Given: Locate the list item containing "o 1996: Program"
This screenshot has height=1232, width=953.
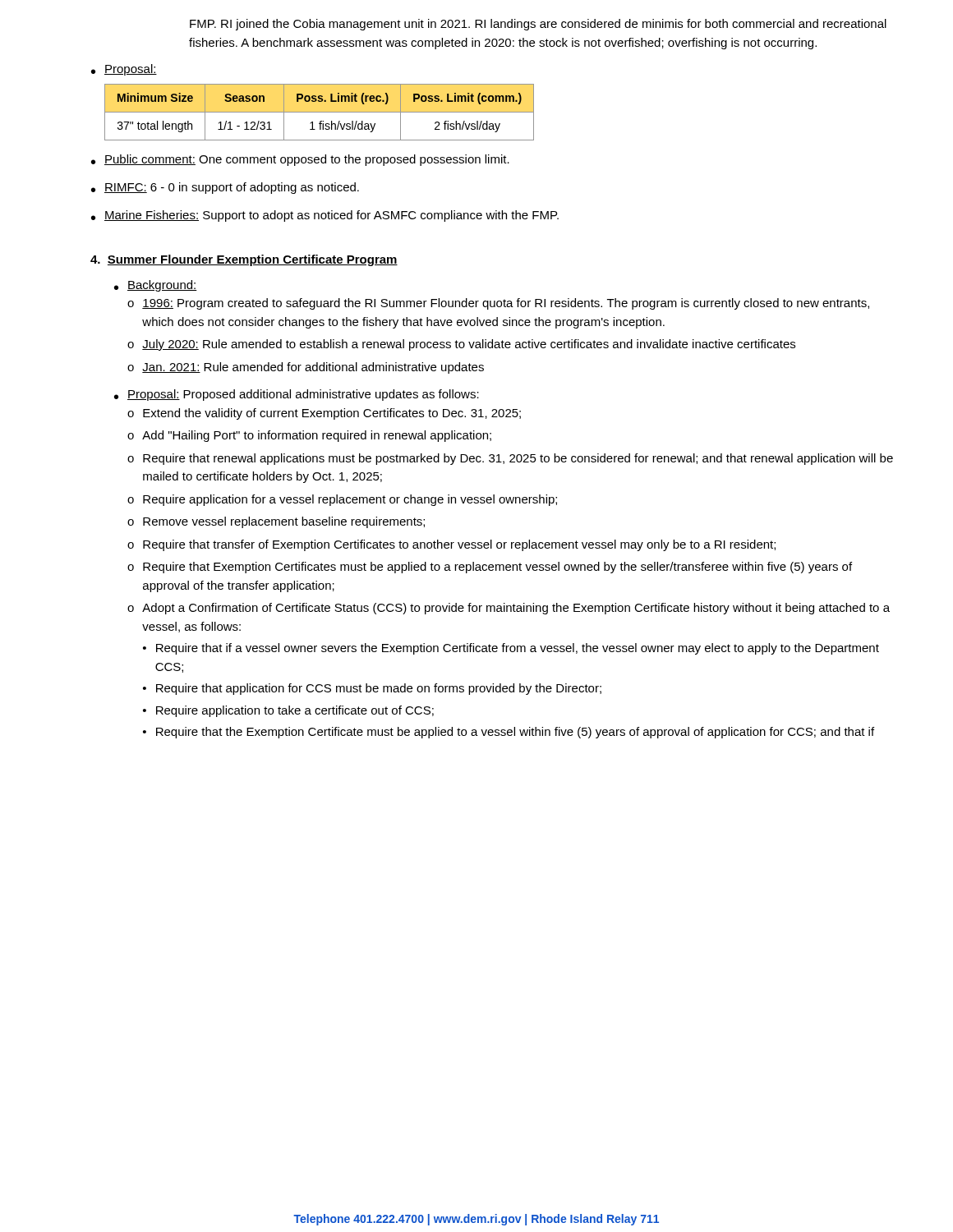Looking at the screenshot, I should 511,313.
